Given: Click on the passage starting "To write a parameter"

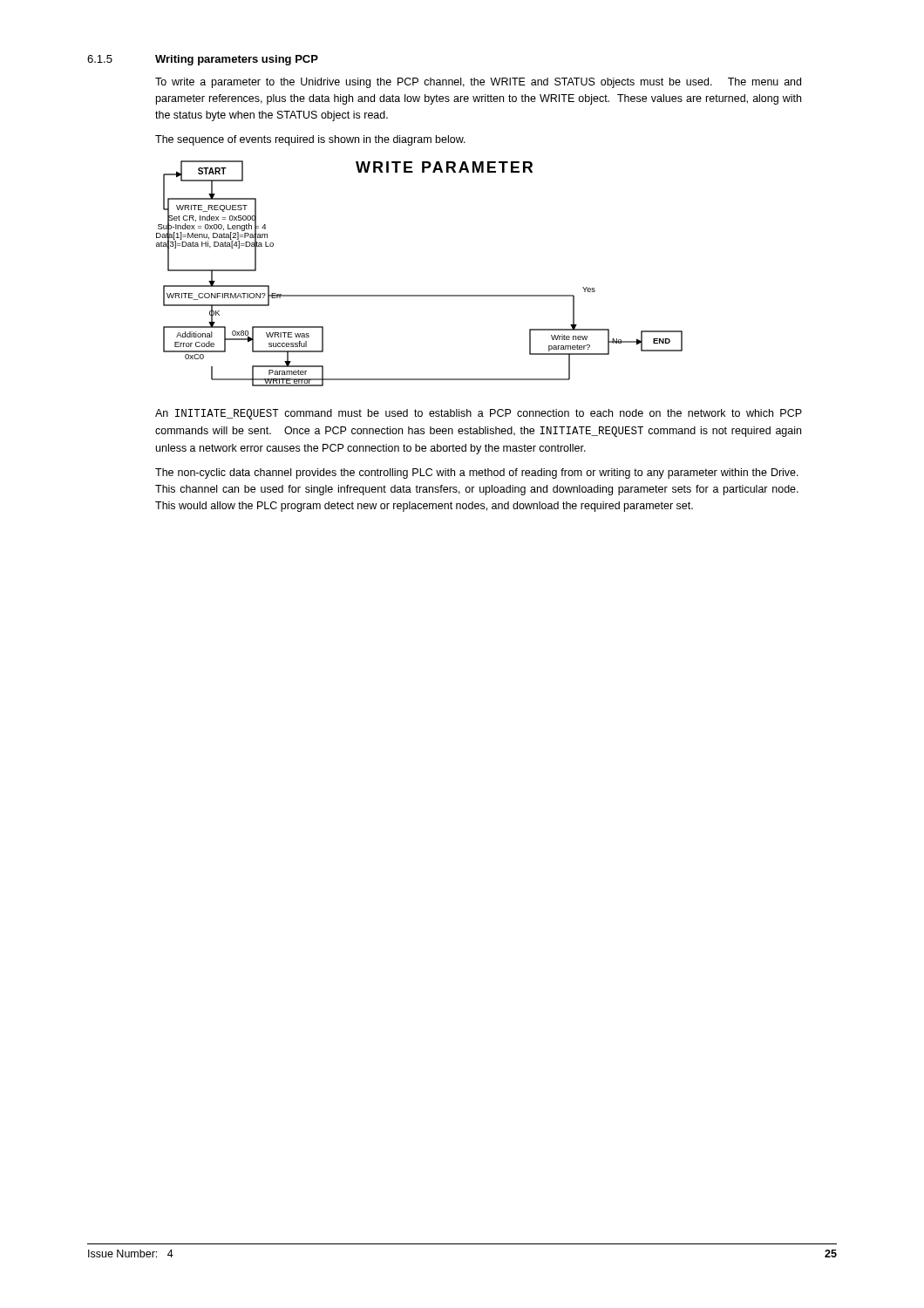Looking at the screenshot, I should point(479,98).
